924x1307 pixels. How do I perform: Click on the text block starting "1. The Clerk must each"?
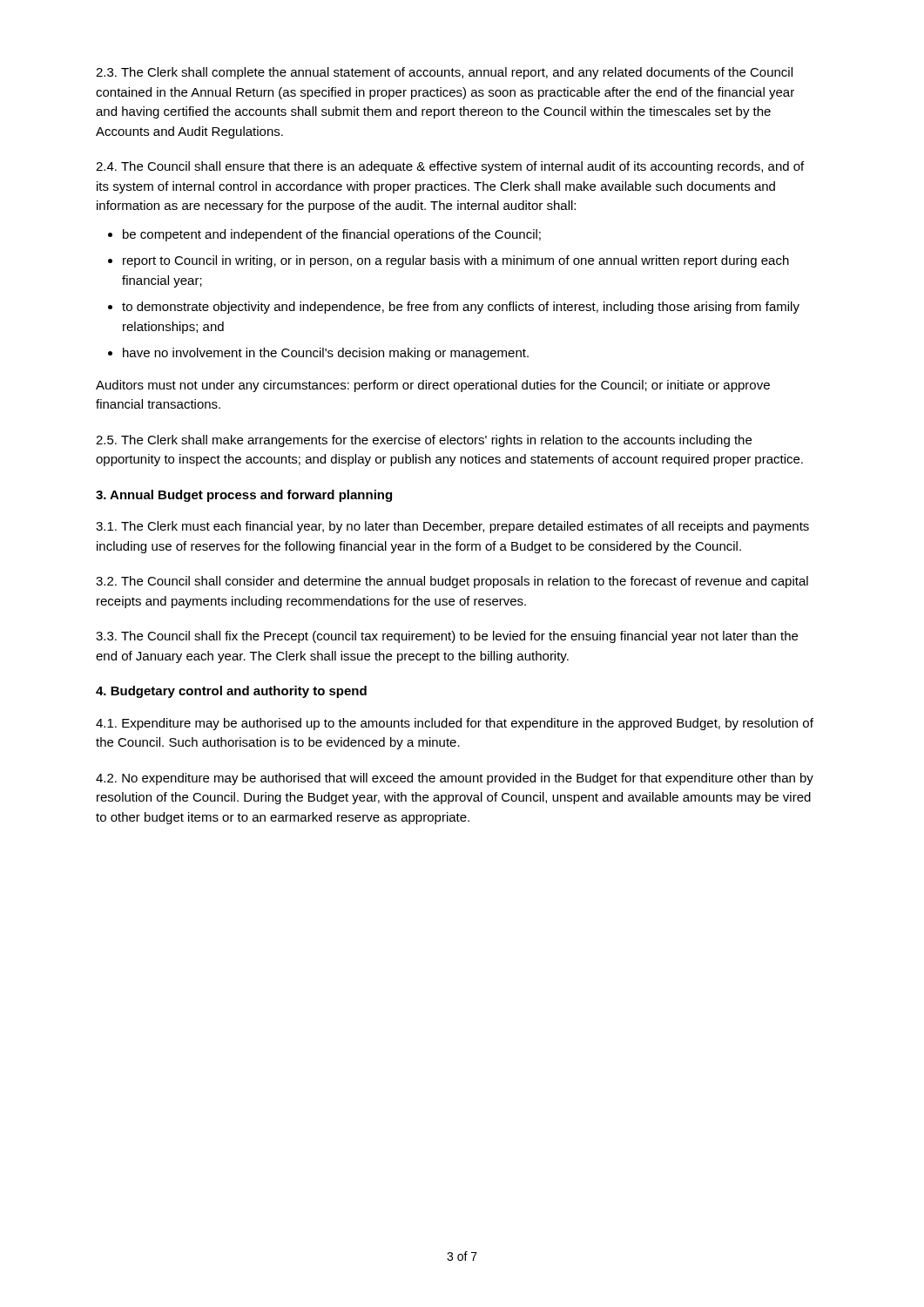click(453, 536)
